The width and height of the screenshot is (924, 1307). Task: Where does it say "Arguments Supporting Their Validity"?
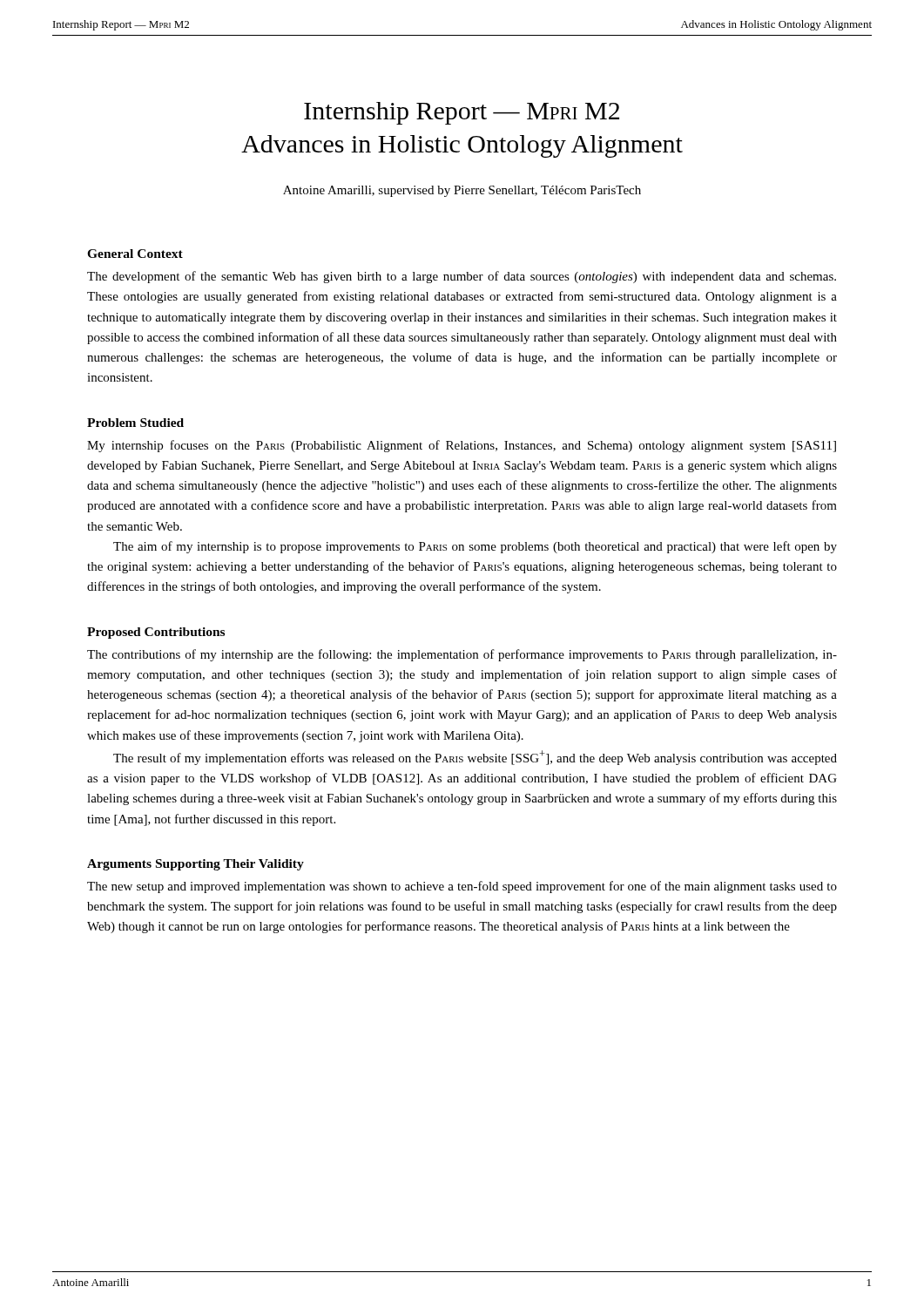coord(195,863)
